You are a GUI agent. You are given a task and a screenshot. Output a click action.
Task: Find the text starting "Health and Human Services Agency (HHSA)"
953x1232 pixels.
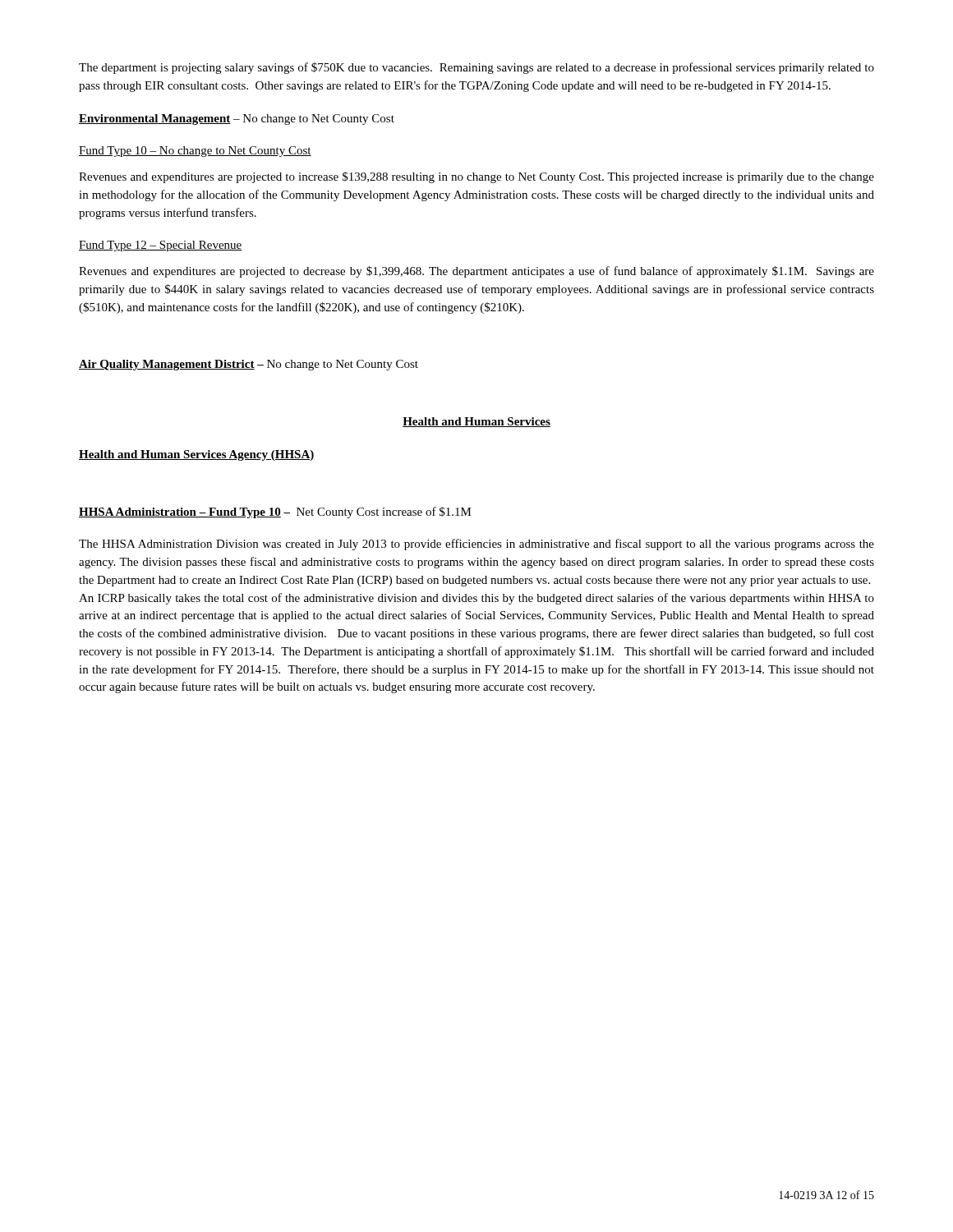click(196, 454)
